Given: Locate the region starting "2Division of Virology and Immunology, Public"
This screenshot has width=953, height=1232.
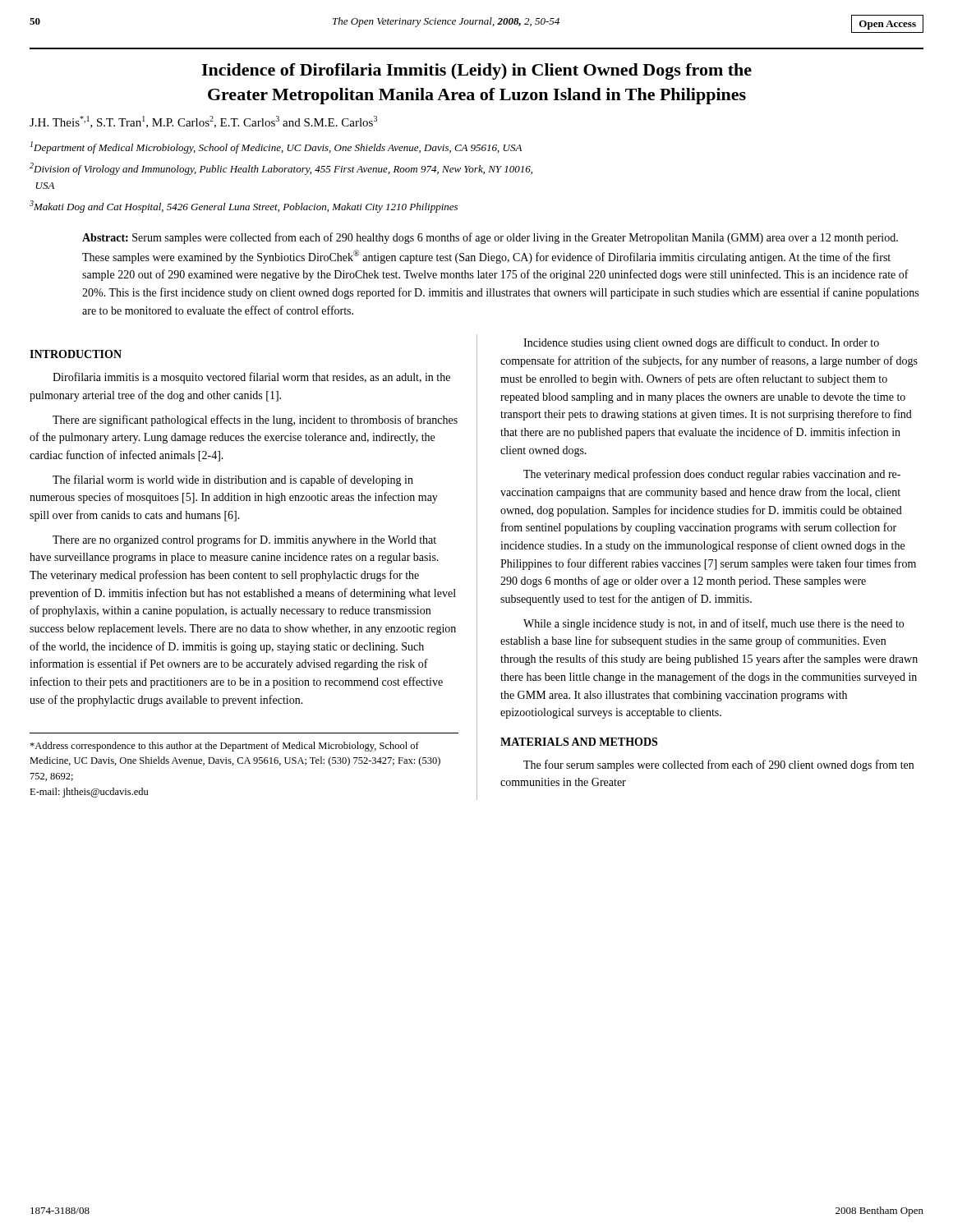Looking at the screenshot, I should tap(281, 176).
